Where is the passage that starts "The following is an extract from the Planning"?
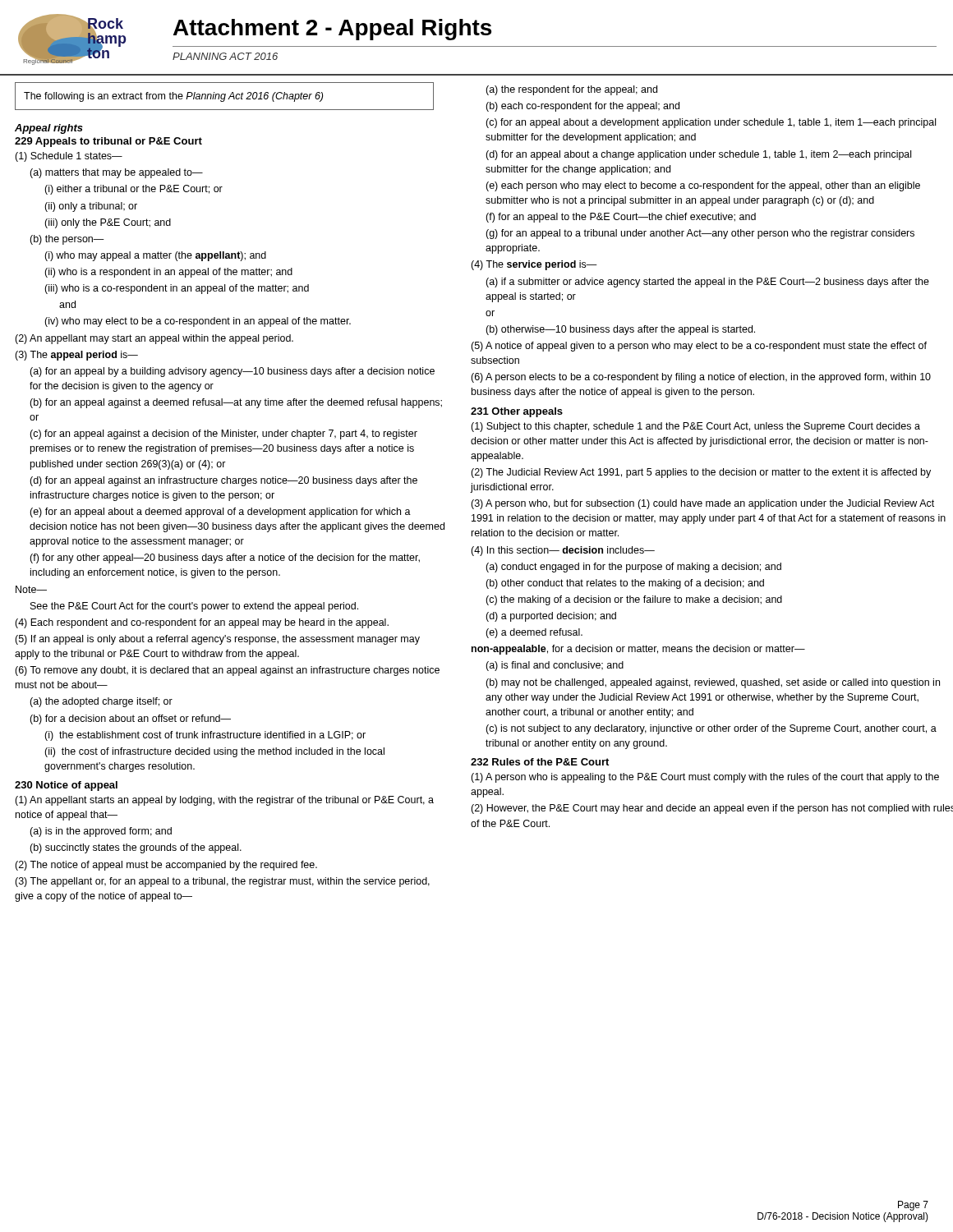953x1232 pixels. 174,96
